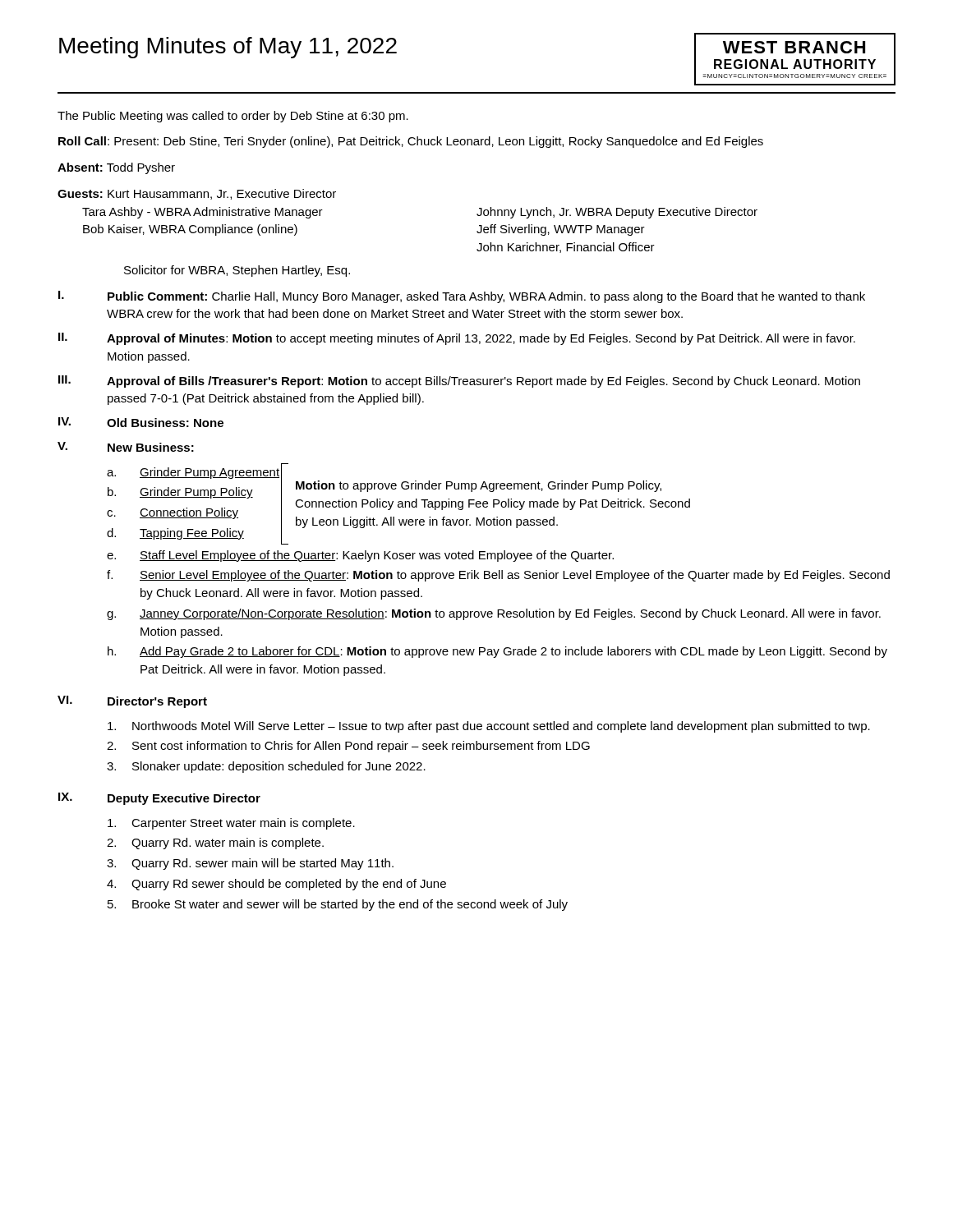Screen dimensions: 1232x953
Task: Find the list item containing "h. Add Pay Grade 2 to Laborer for"
Action: [501, 660]
